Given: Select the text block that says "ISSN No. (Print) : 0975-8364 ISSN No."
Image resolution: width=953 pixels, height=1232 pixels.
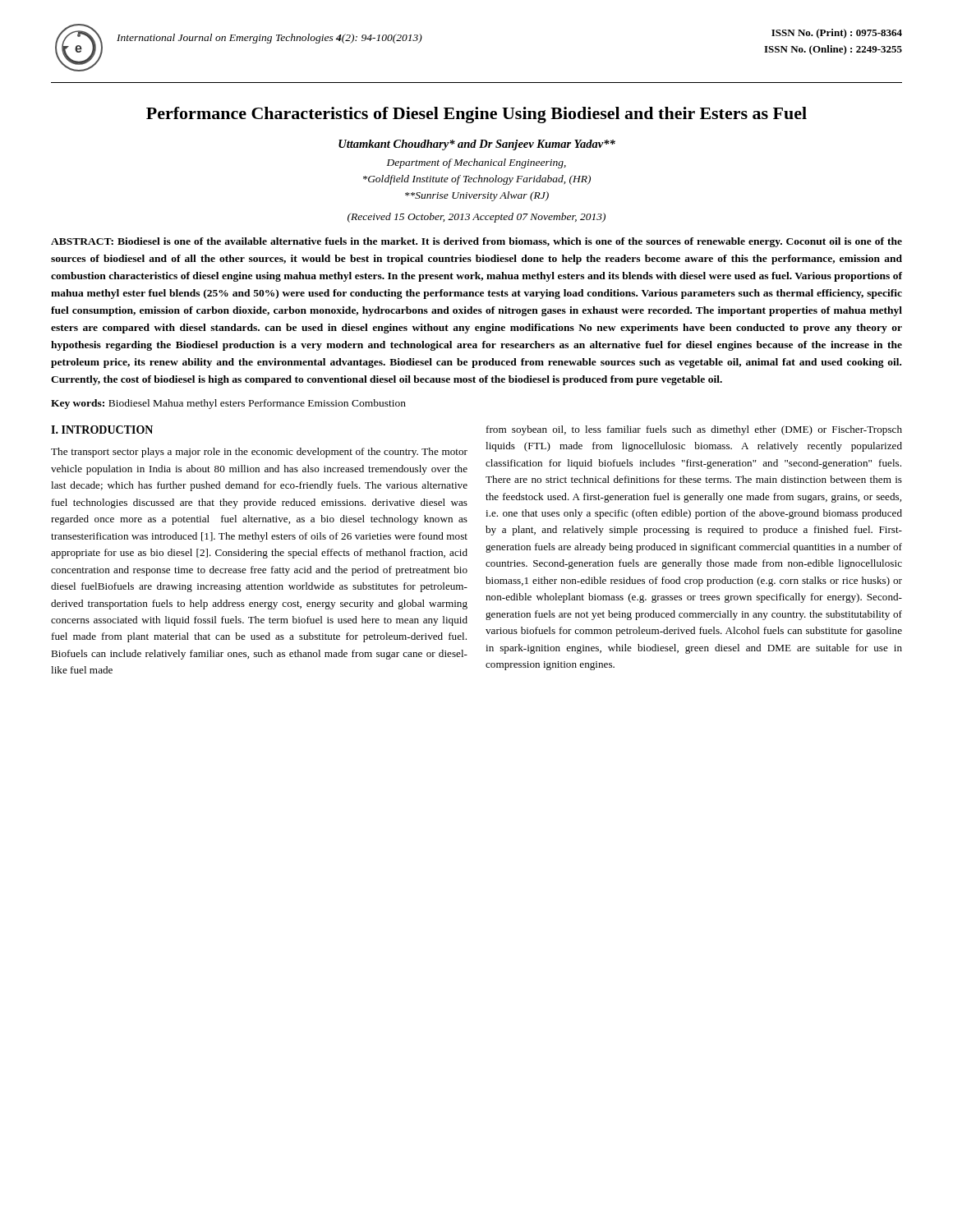Looking at the screenshot, I should pos(833,40).
